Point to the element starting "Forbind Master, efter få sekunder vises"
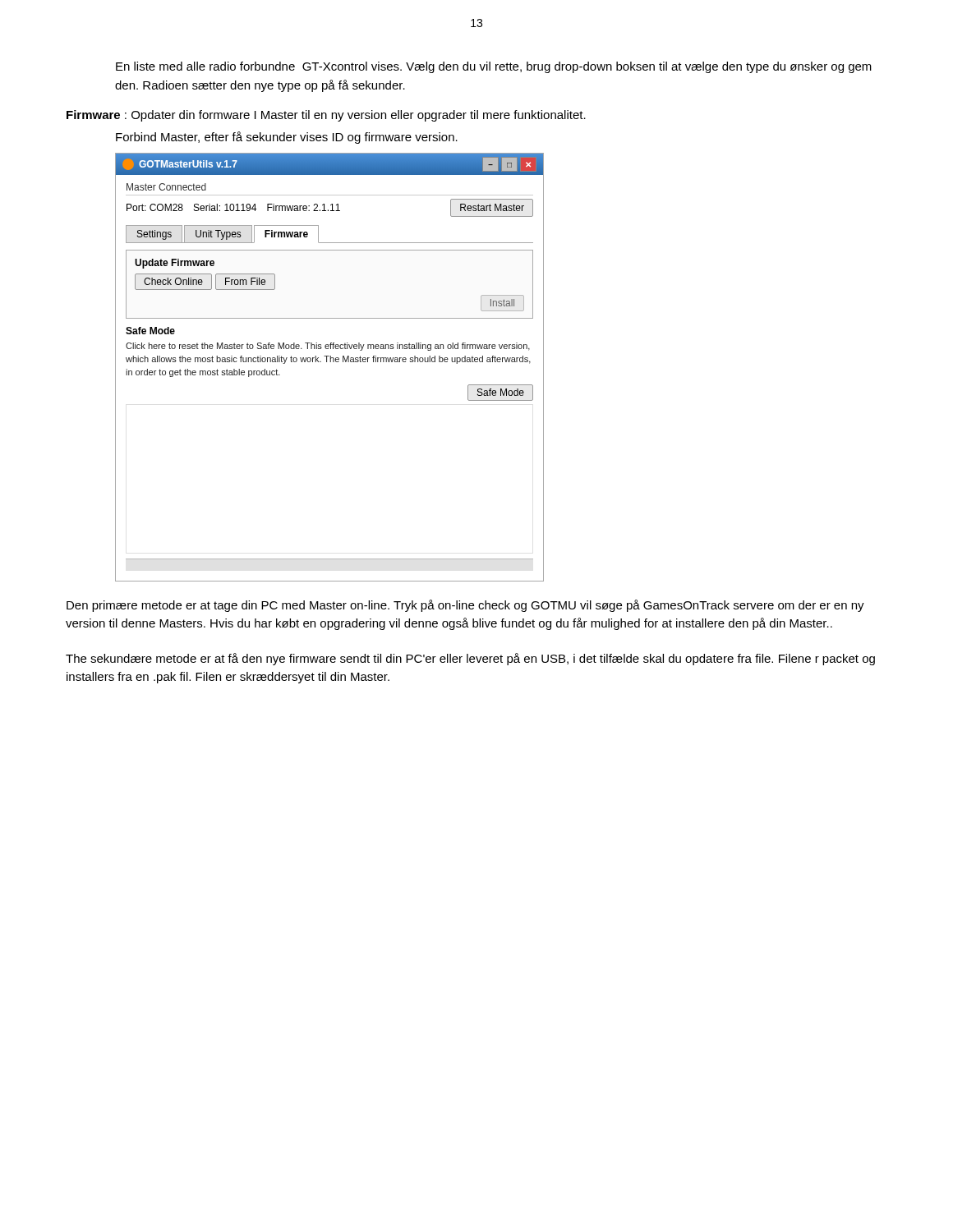Image resolution: width=953 pixels, height=1232 pixels. 287,136
